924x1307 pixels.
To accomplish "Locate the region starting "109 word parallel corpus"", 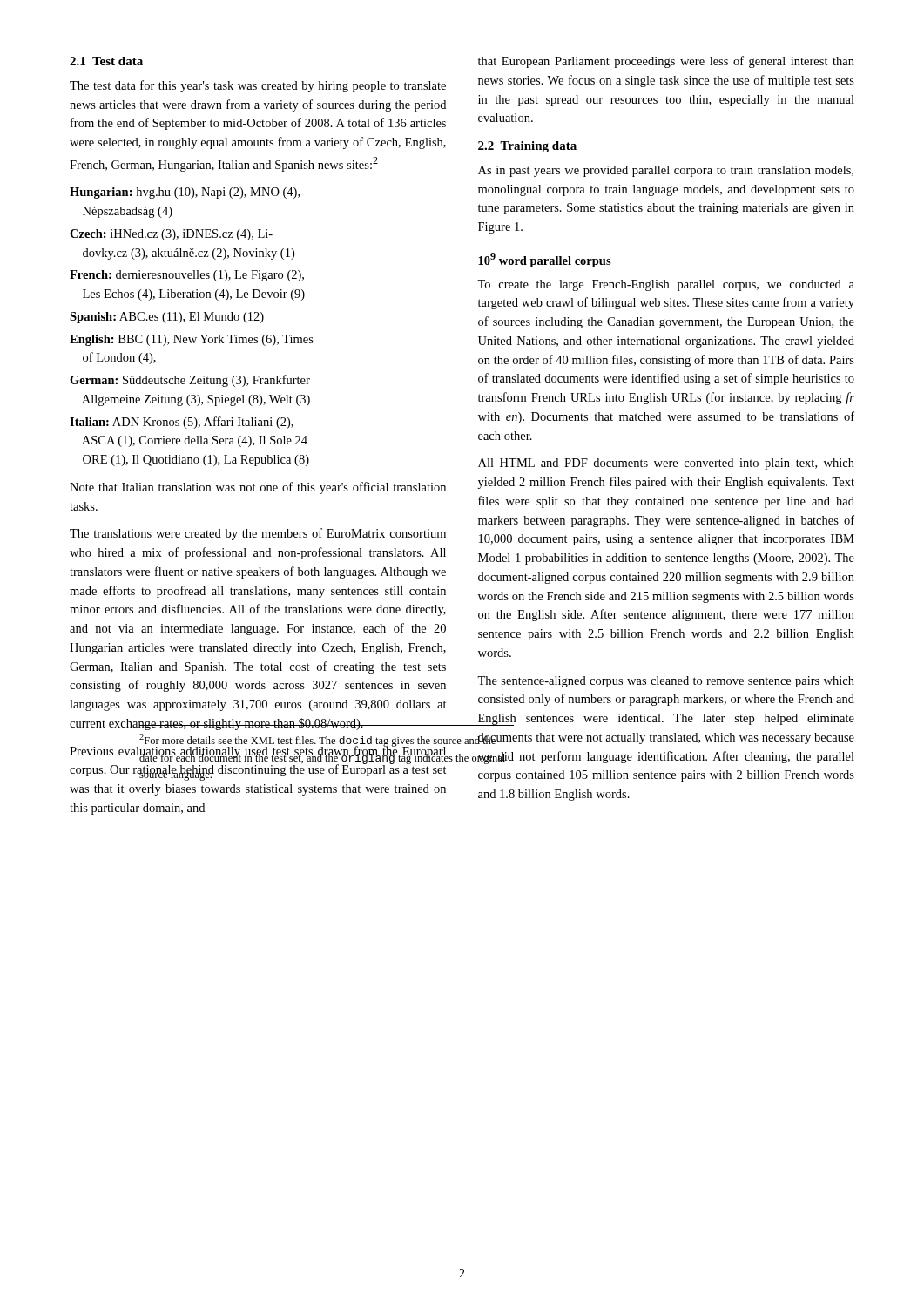I will pos(544,259).
